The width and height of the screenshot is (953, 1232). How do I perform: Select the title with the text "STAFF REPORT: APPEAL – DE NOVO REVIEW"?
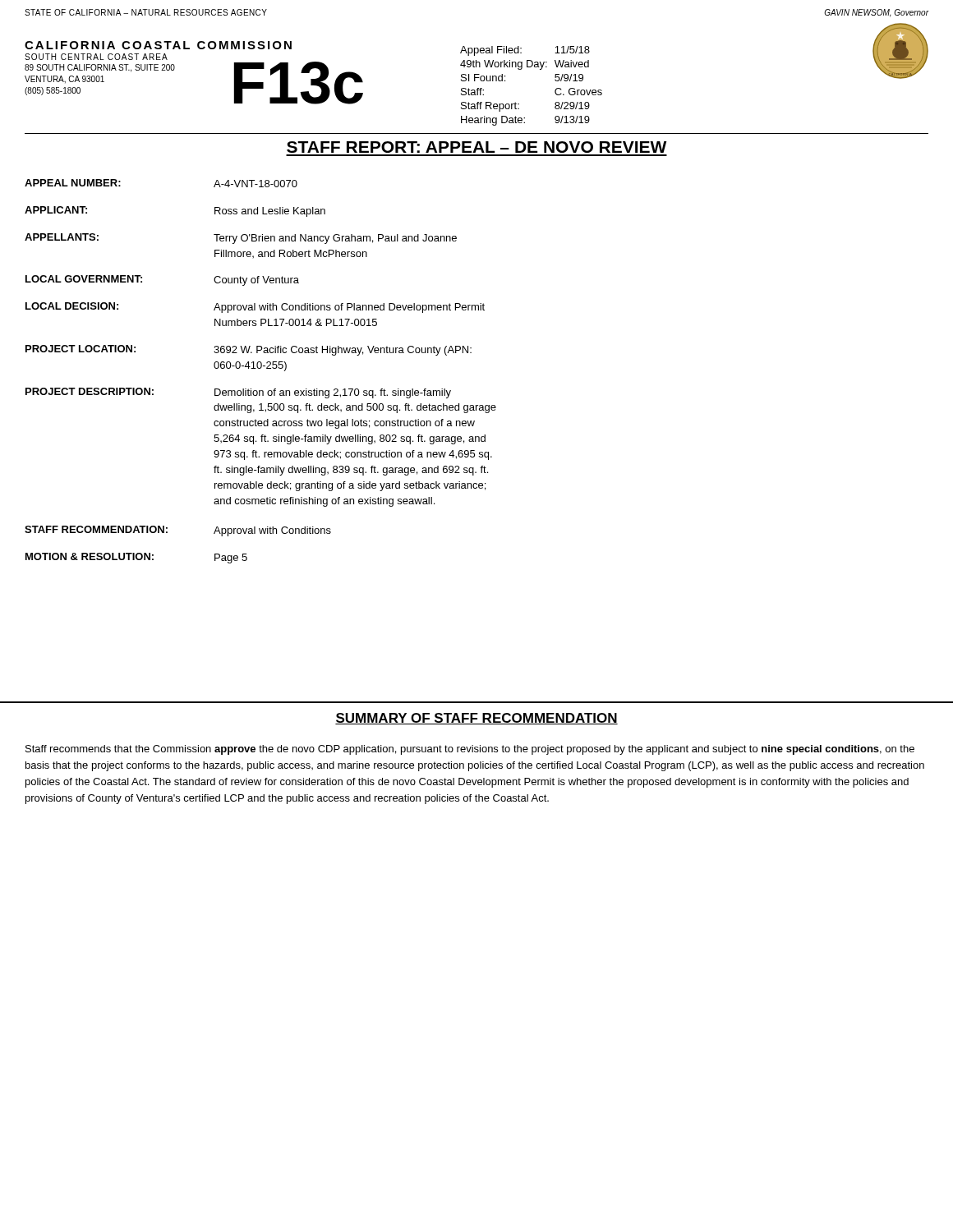[476, 147]
